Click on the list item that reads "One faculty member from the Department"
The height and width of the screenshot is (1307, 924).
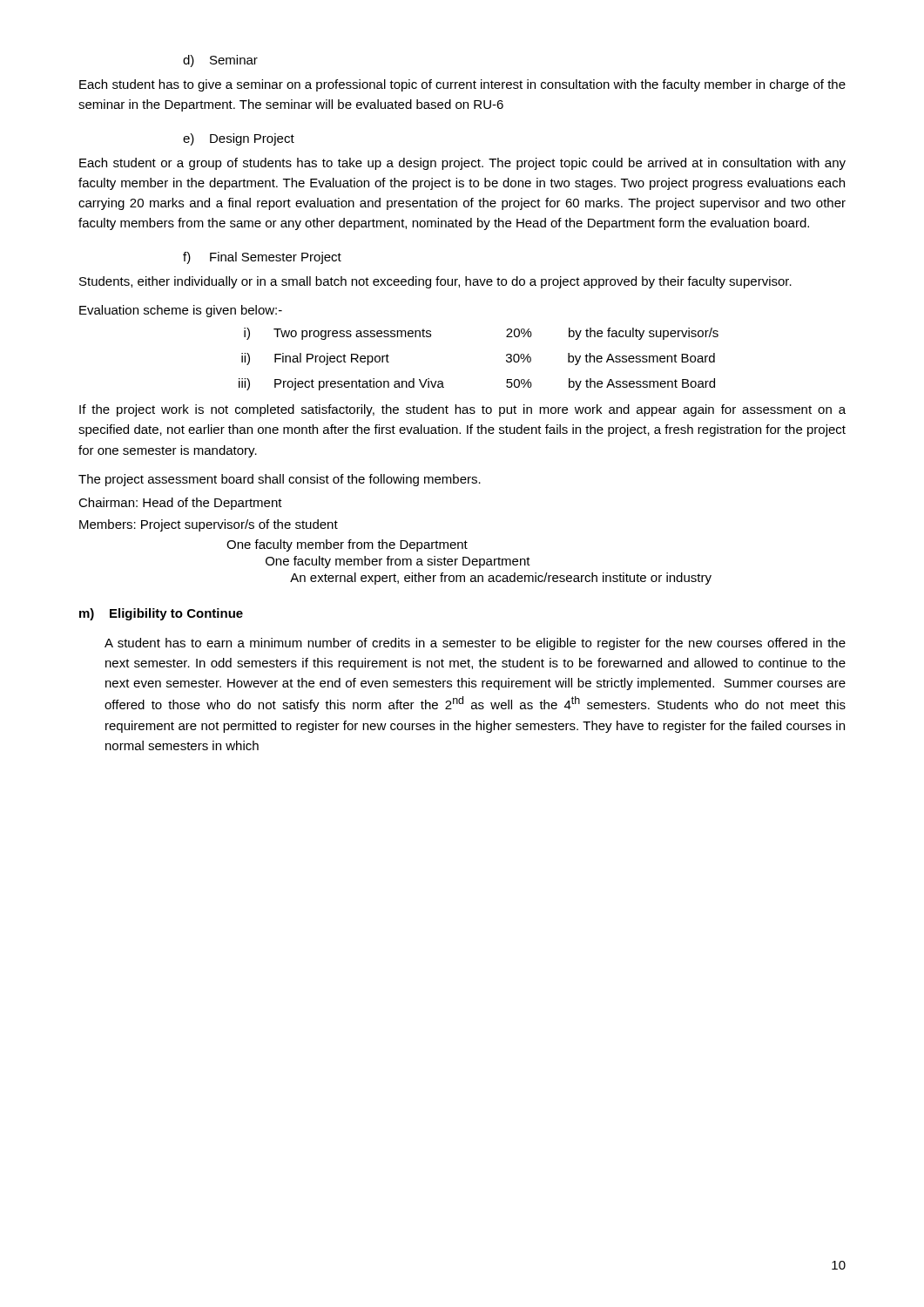(x=347, y=544)
